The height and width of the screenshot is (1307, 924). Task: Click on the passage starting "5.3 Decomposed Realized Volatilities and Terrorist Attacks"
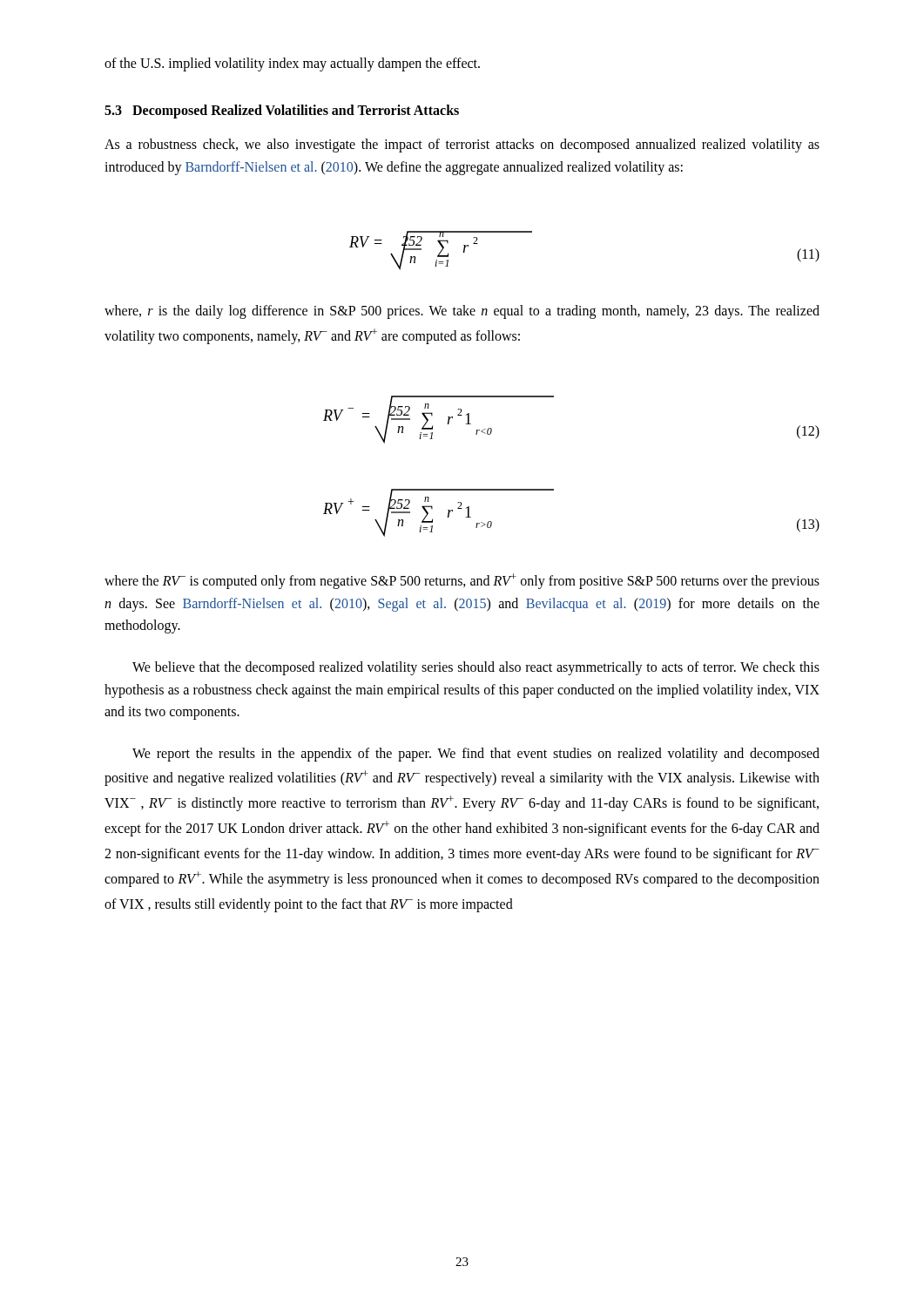coord(282,110)
